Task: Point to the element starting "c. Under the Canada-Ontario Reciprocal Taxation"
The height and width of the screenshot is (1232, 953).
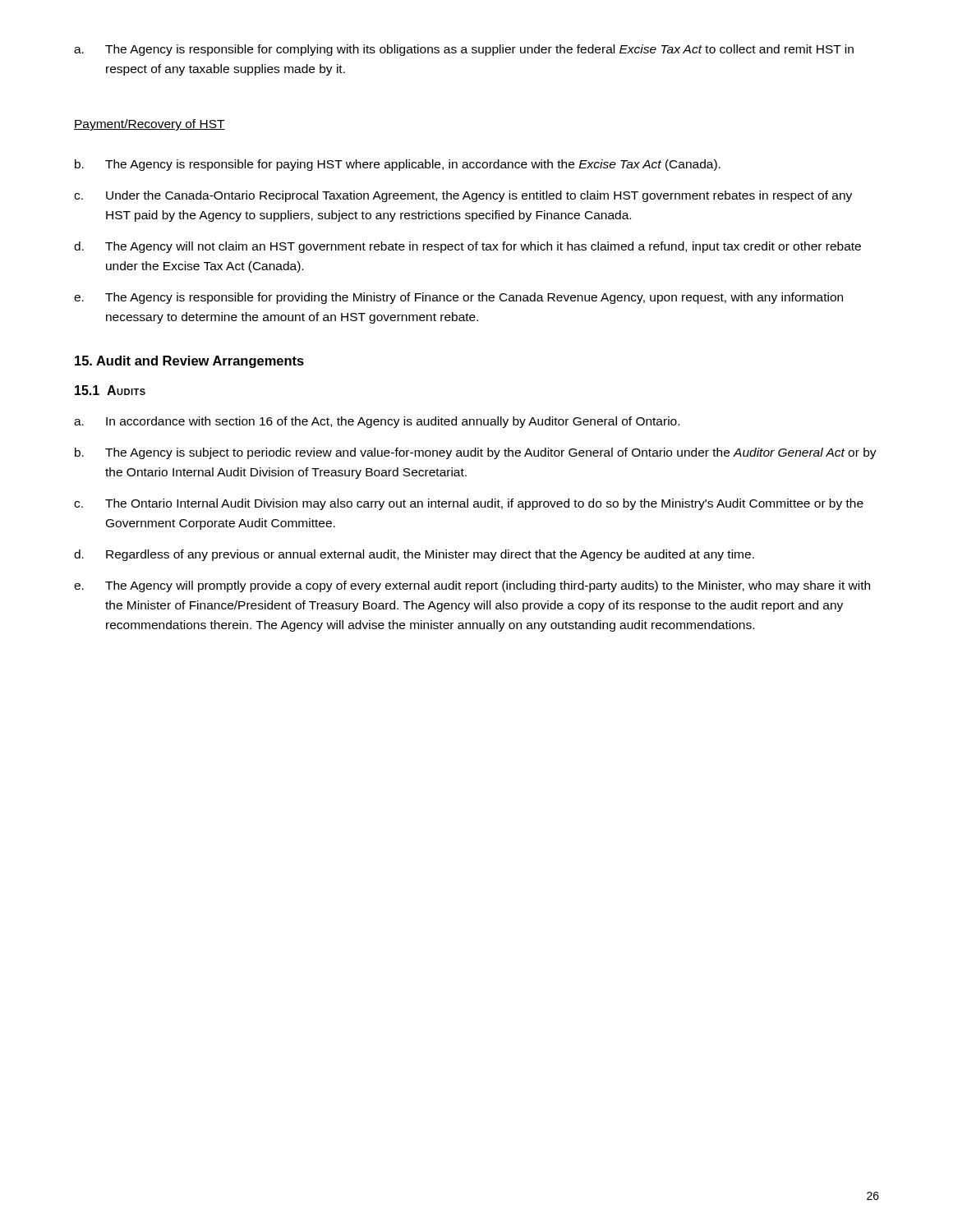Action: point(476,205)
